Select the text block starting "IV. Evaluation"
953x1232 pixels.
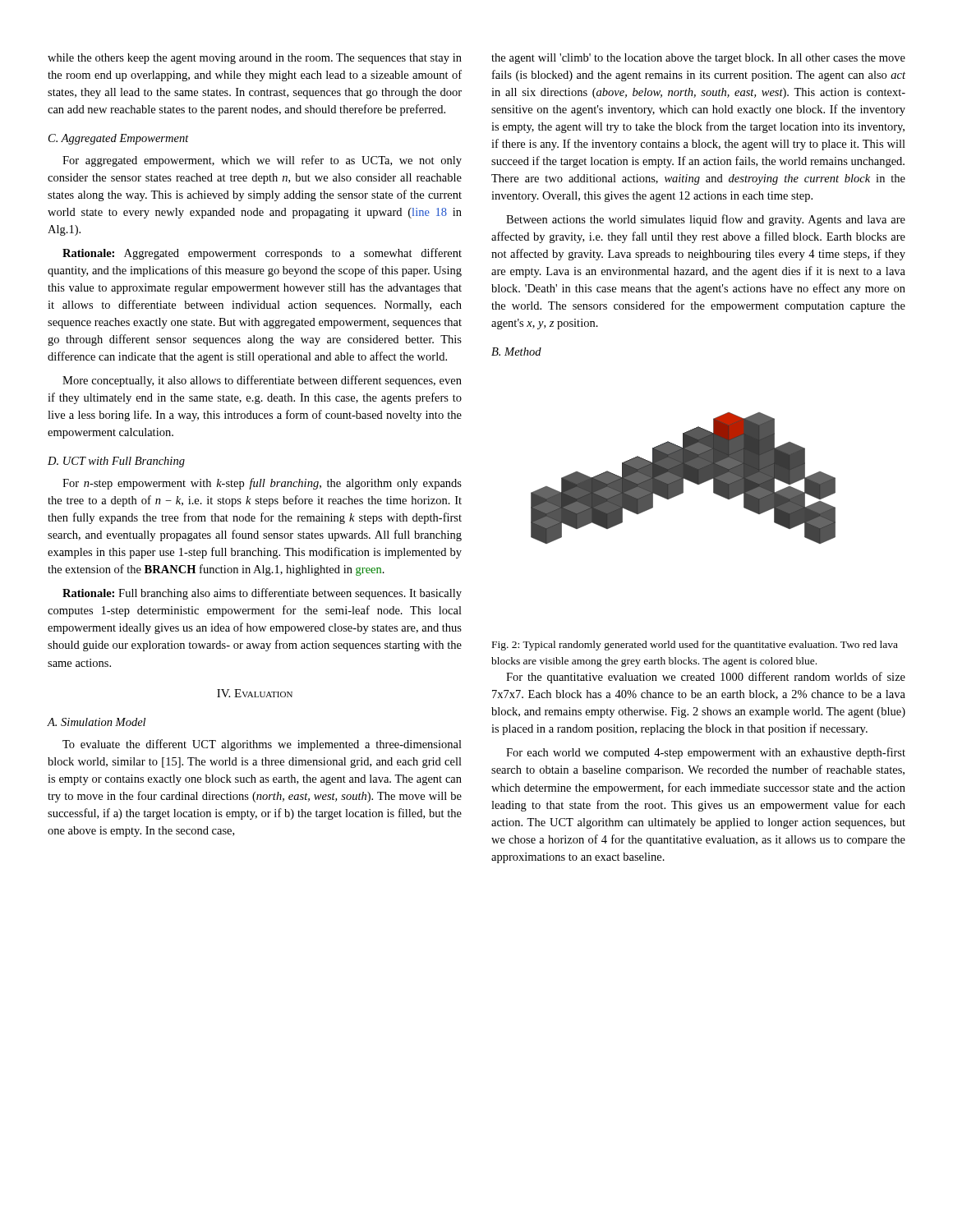pos(255,694)
